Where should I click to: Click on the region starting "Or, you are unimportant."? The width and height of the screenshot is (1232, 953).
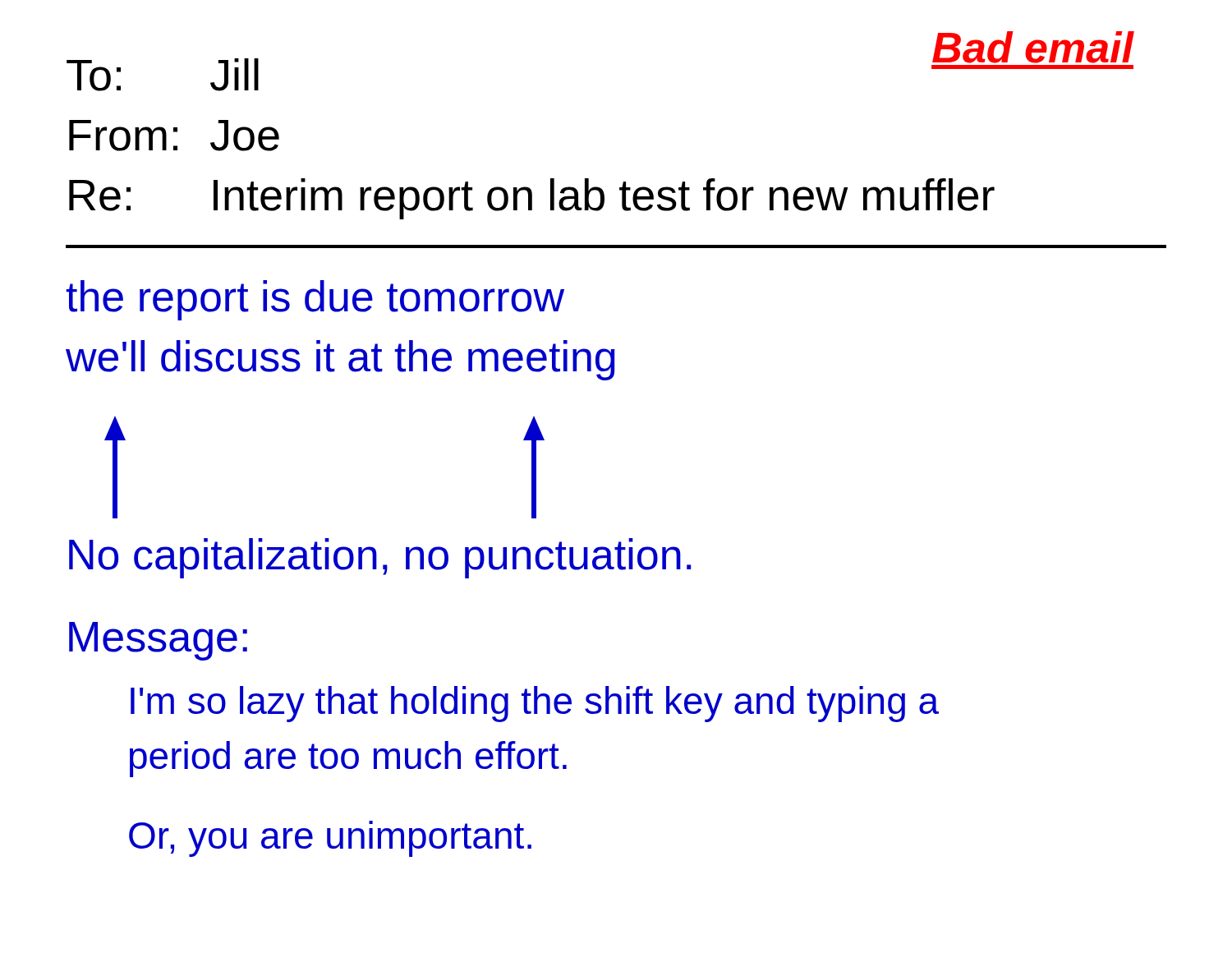[331, 835]
